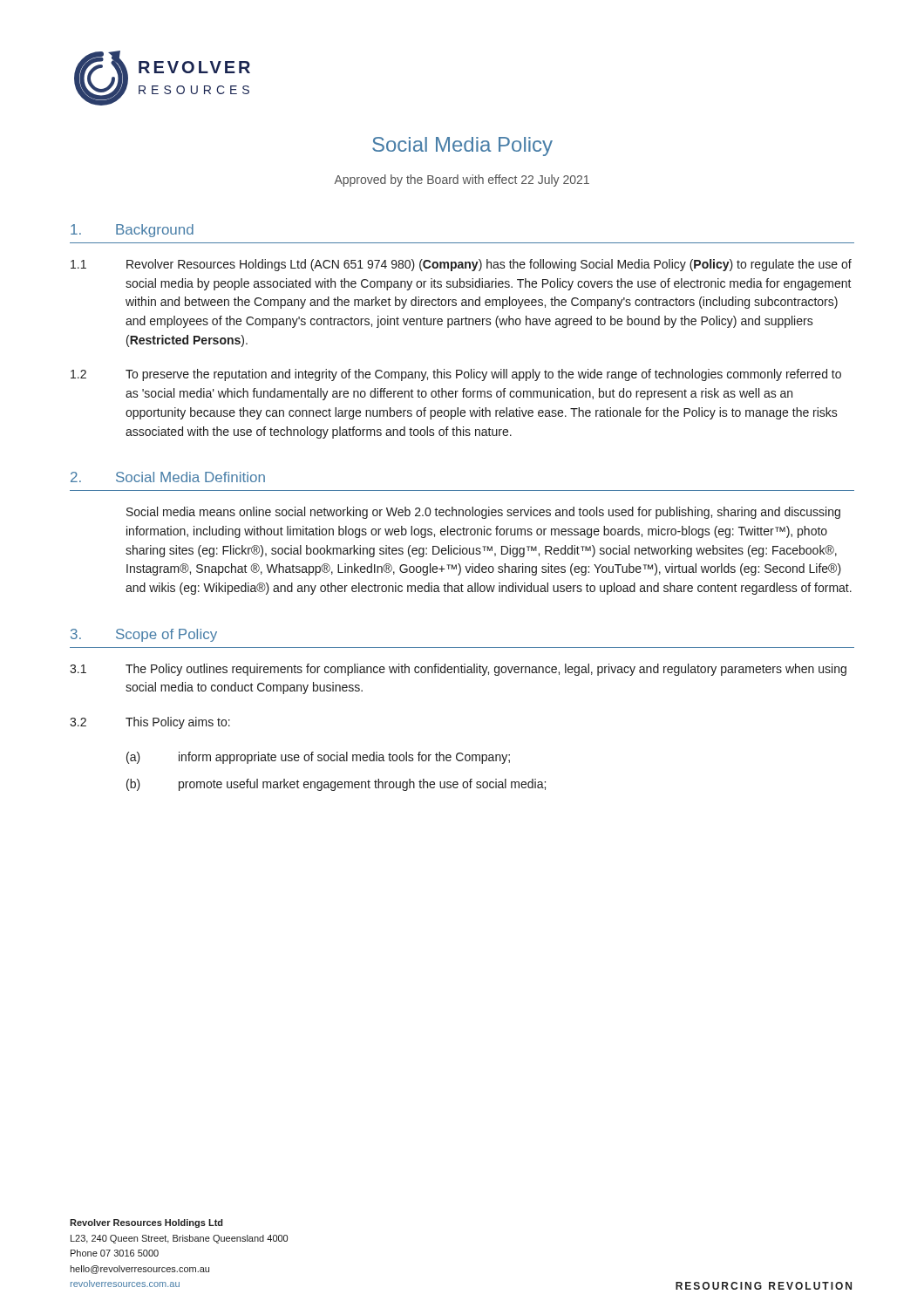
Task: Locate the logo
Action: click(462, 75)
